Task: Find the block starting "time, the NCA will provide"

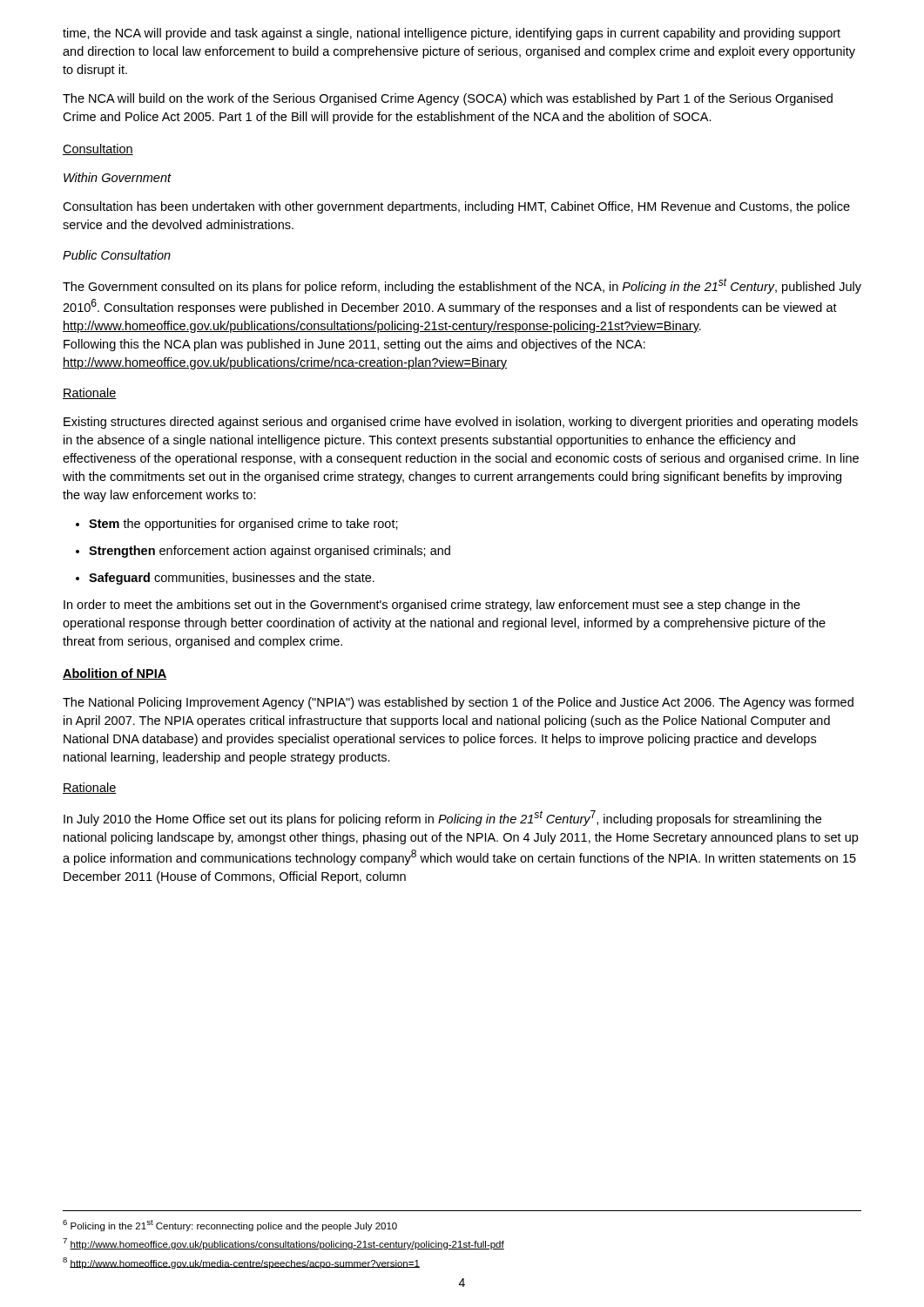Action: (462, 52)
